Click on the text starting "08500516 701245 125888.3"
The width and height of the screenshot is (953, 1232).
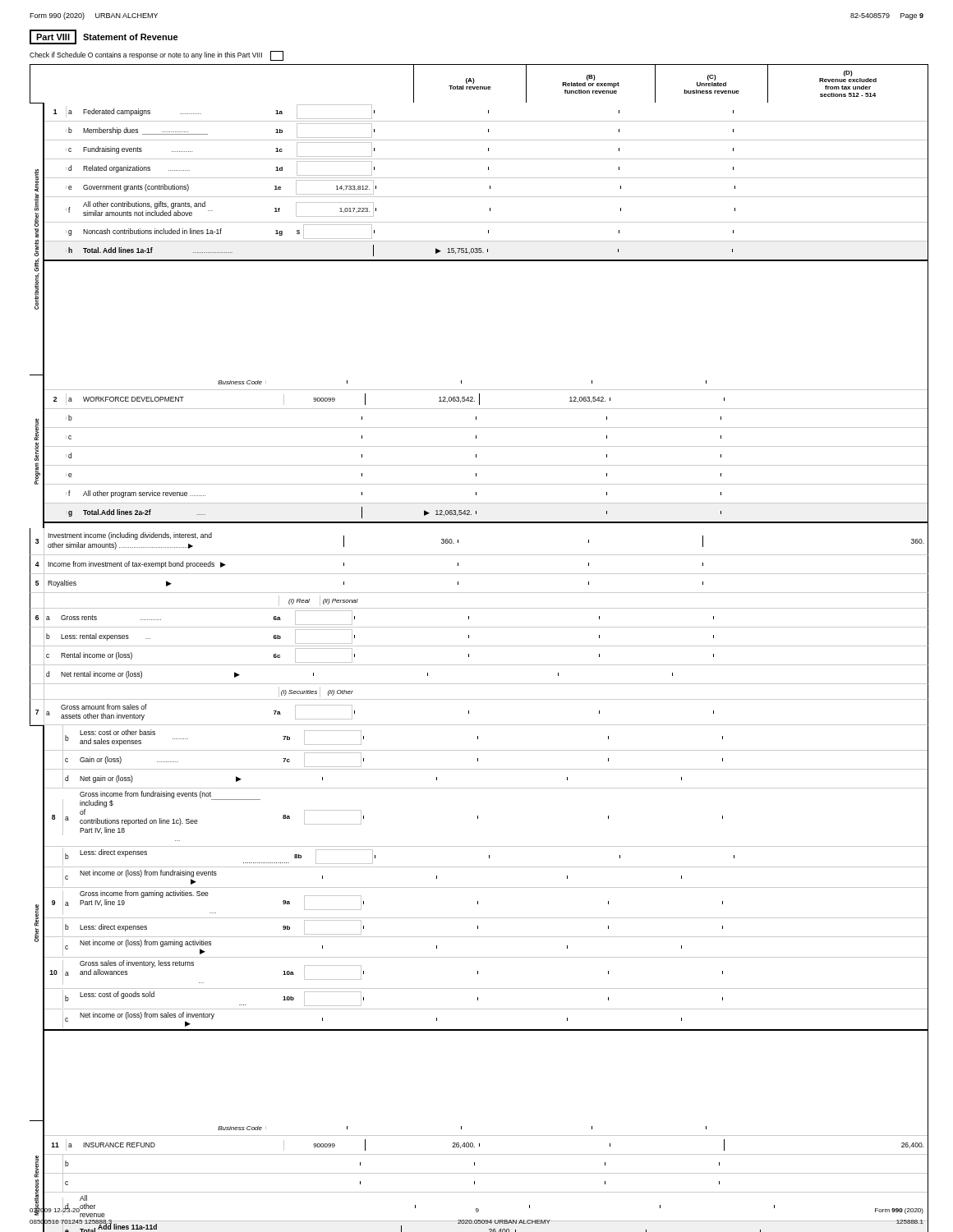click(476, 1222)
